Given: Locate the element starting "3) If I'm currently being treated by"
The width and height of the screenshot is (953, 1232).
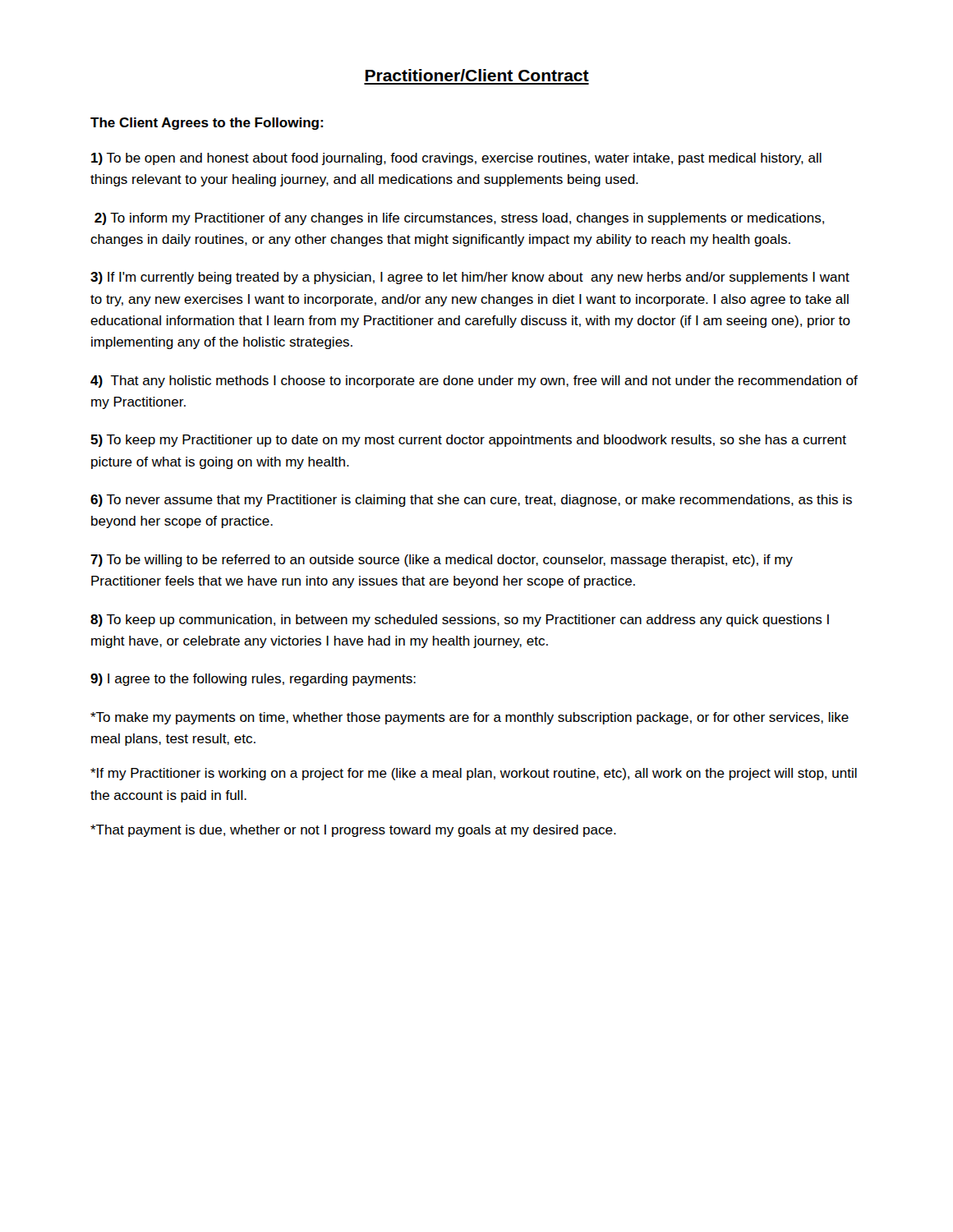Looking at the screenshot, I should click(x=470, y=310).
